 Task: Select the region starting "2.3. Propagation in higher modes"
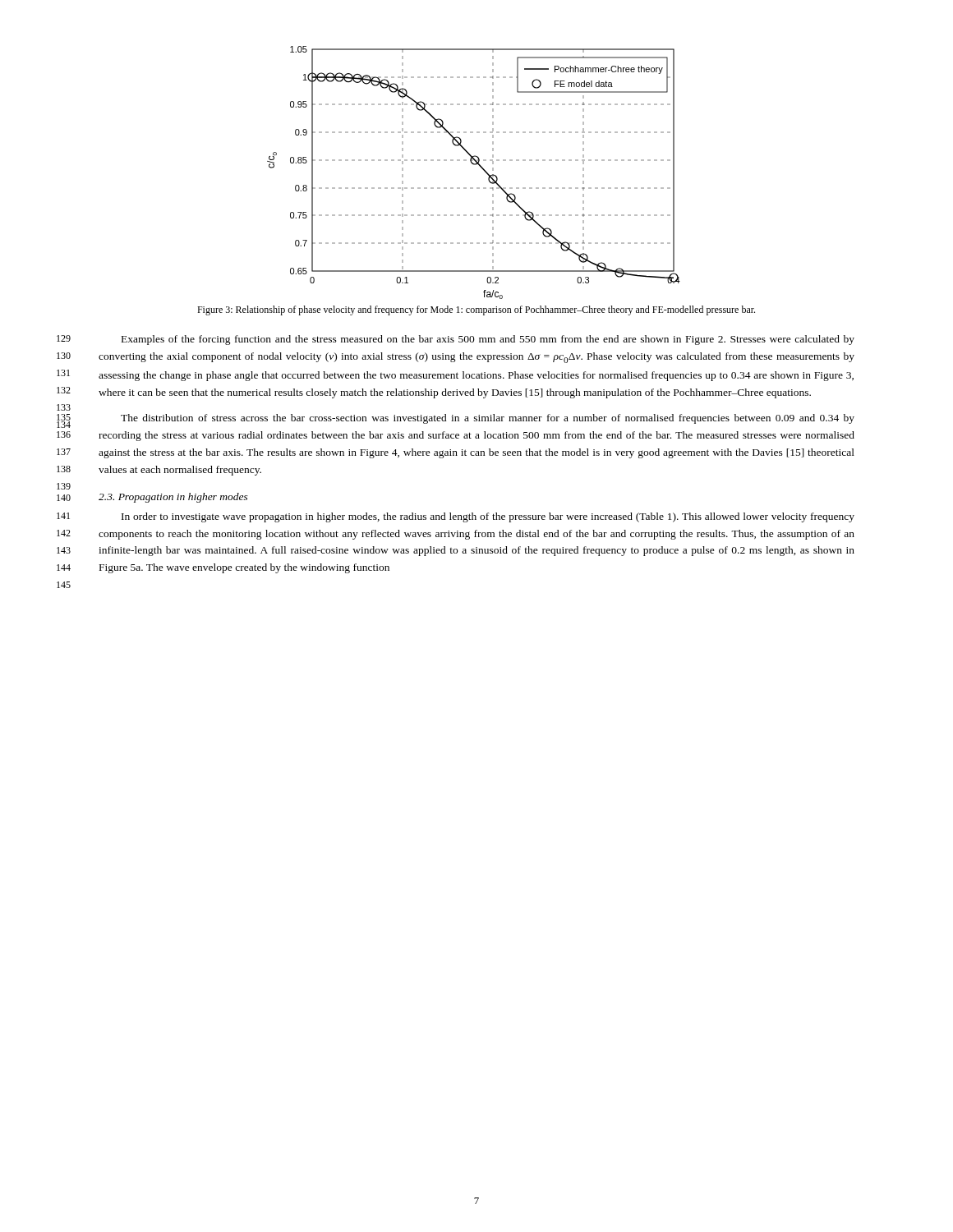[x=173, y=496]
